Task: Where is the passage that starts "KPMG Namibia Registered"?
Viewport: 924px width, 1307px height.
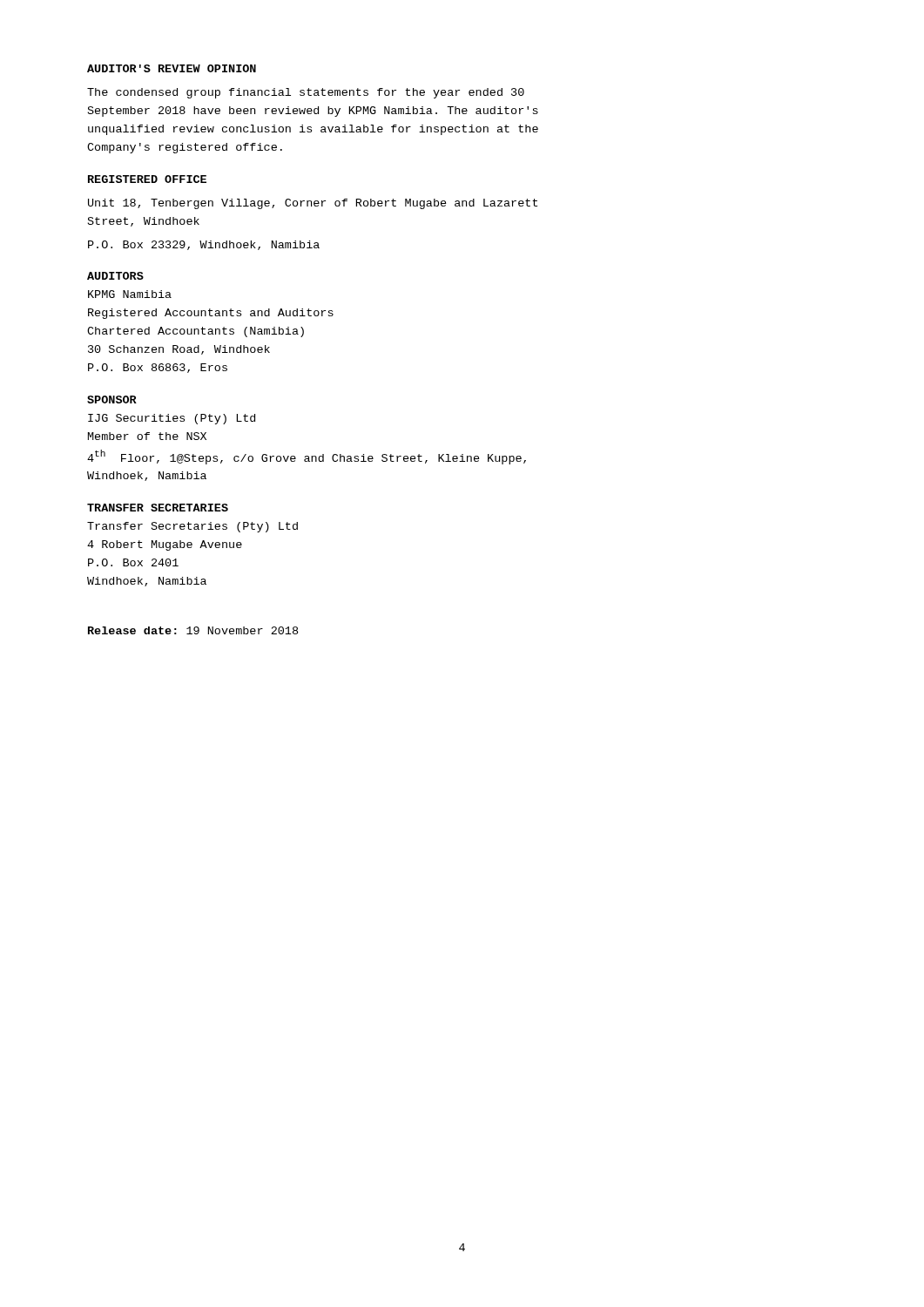Action: pyautogui.click(x=211, y=332)
